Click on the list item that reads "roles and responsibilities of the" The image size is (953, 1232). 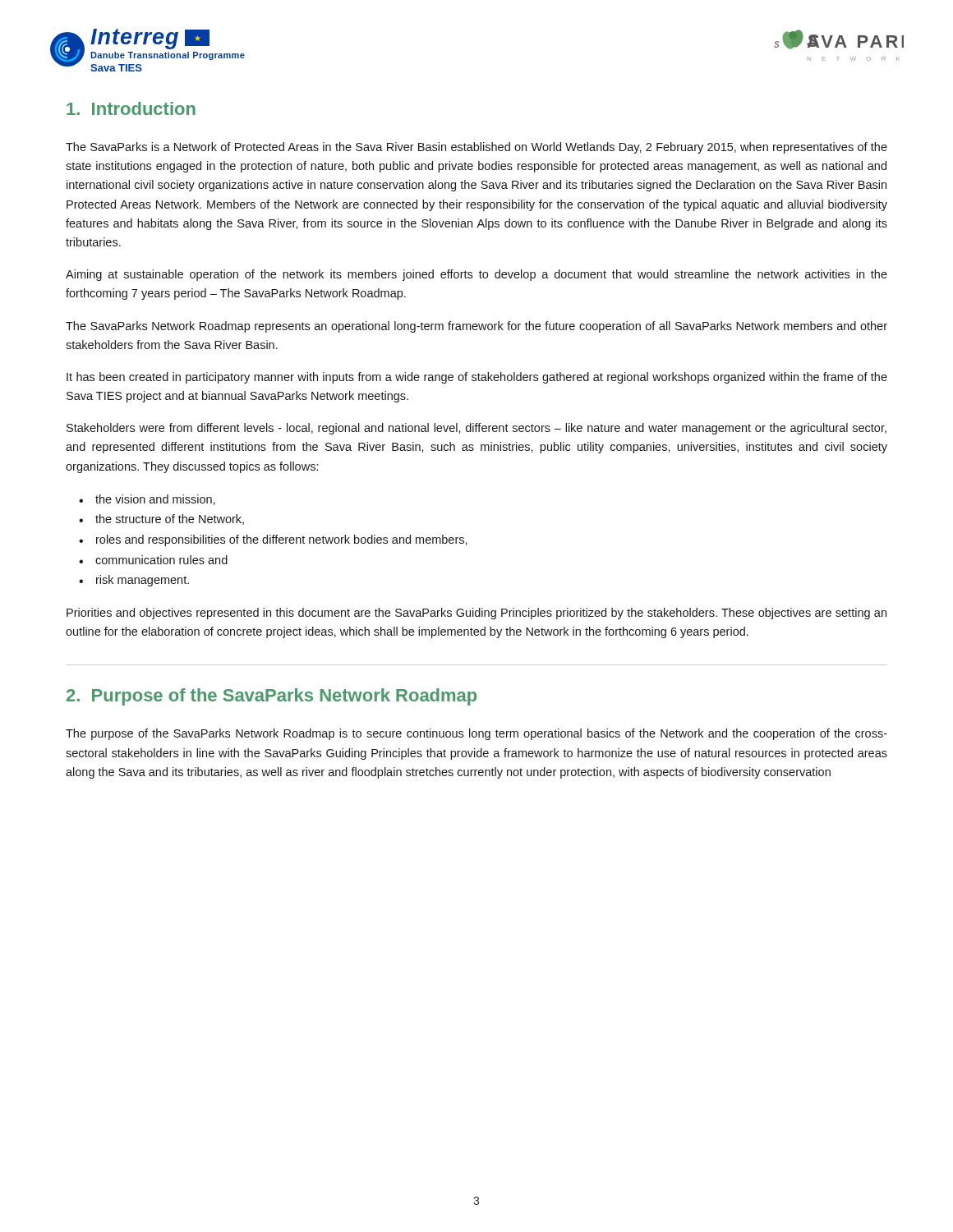pyautogui.click(x=282, y=540)
